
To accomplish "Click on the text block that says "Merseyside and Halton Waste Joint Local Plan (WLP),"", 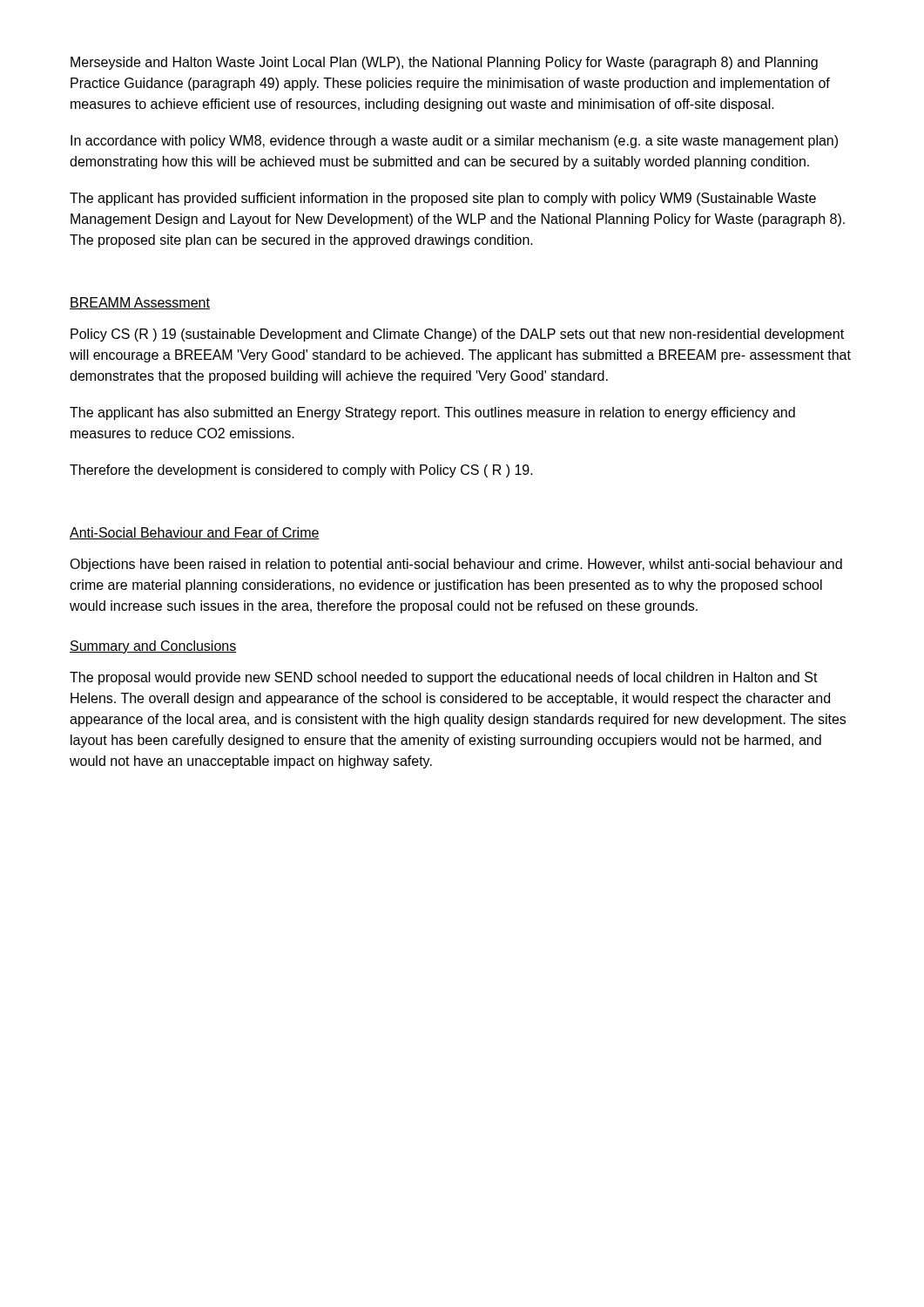I will pyautogui.click(x=450, y=83).
